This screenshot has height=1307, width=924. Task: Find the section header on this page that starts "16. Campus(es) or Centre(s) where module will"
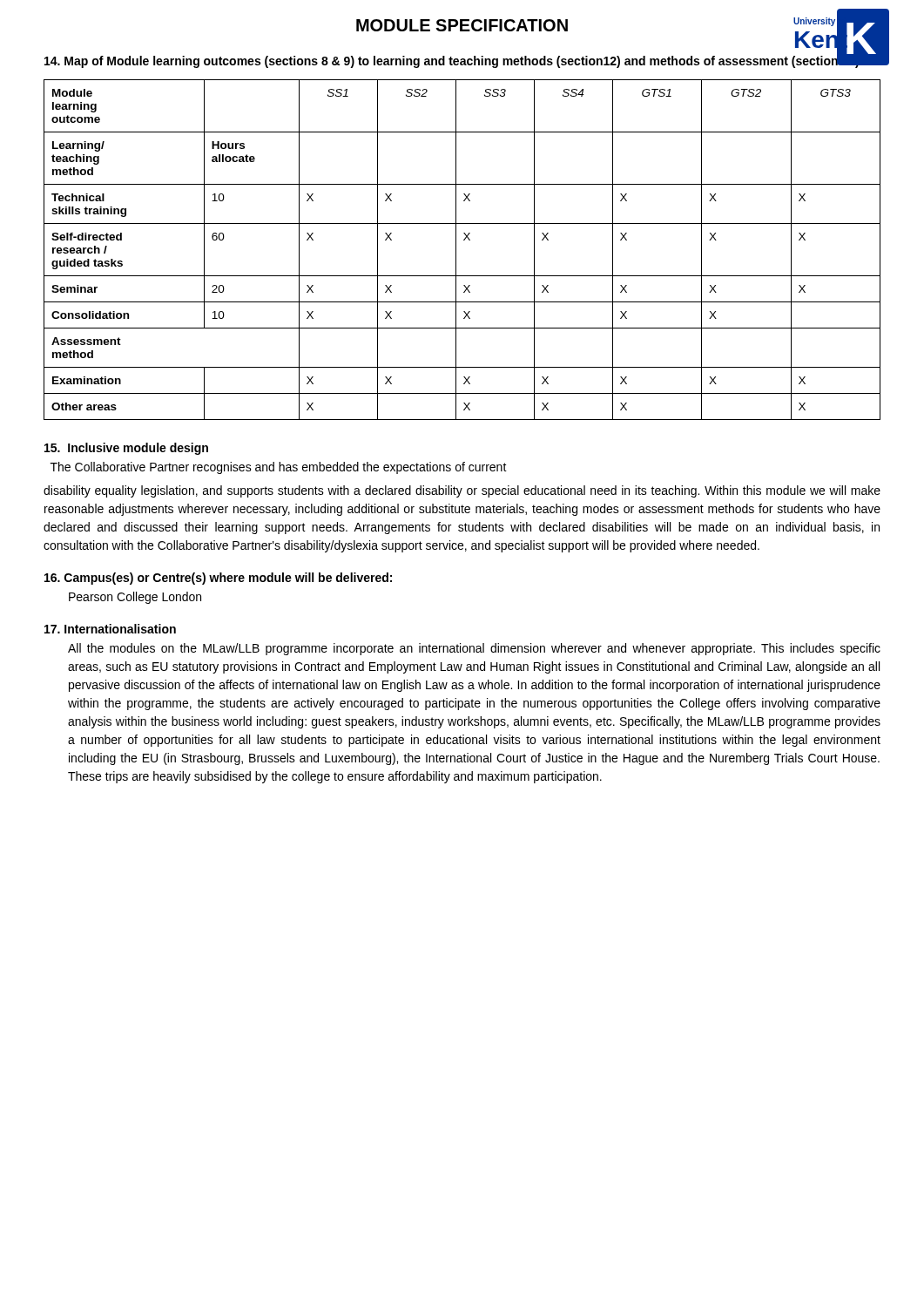point(218,577)
